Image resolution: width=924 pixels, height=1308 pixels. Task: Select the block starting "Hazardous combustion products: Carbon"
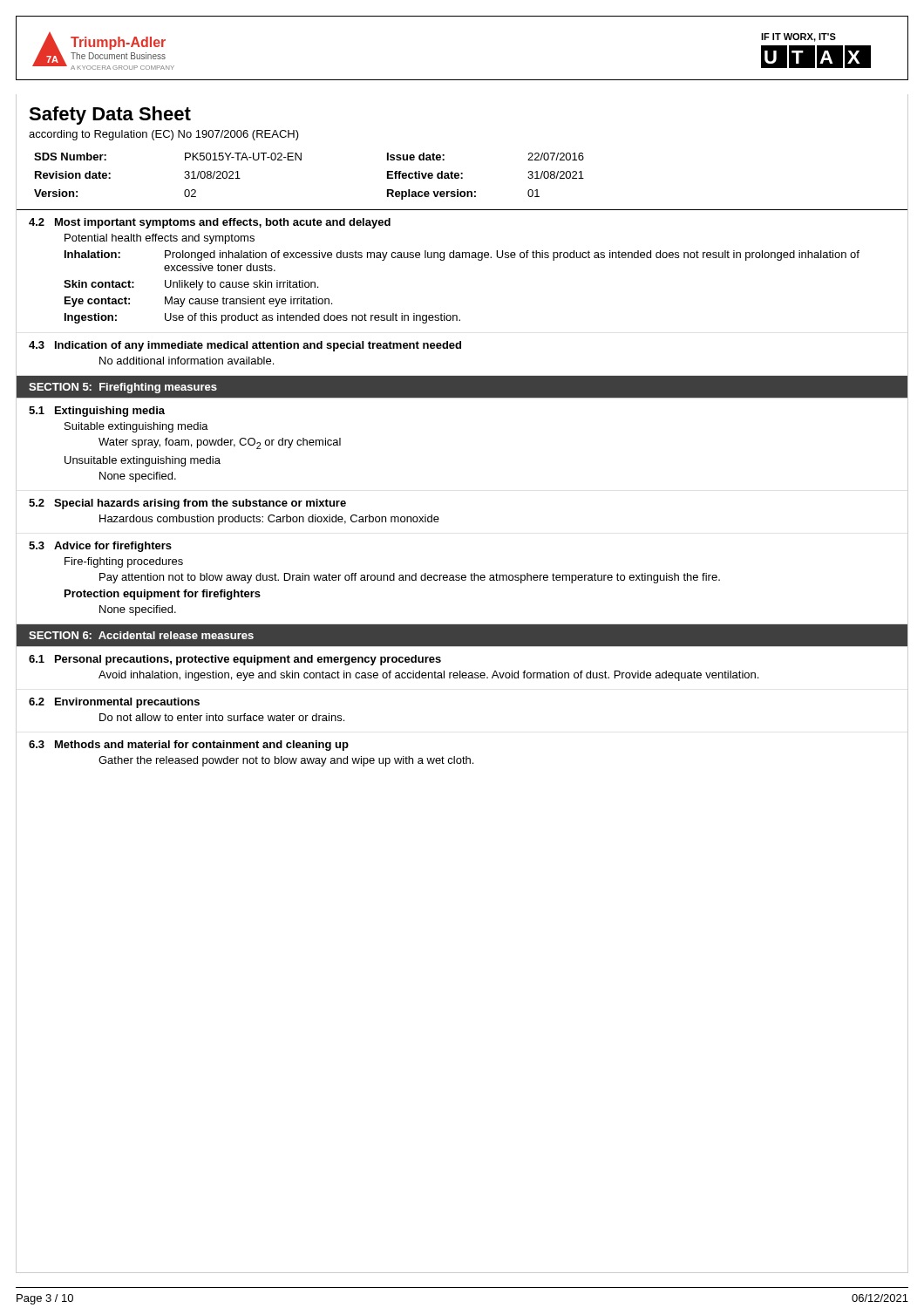coord(269,518)
